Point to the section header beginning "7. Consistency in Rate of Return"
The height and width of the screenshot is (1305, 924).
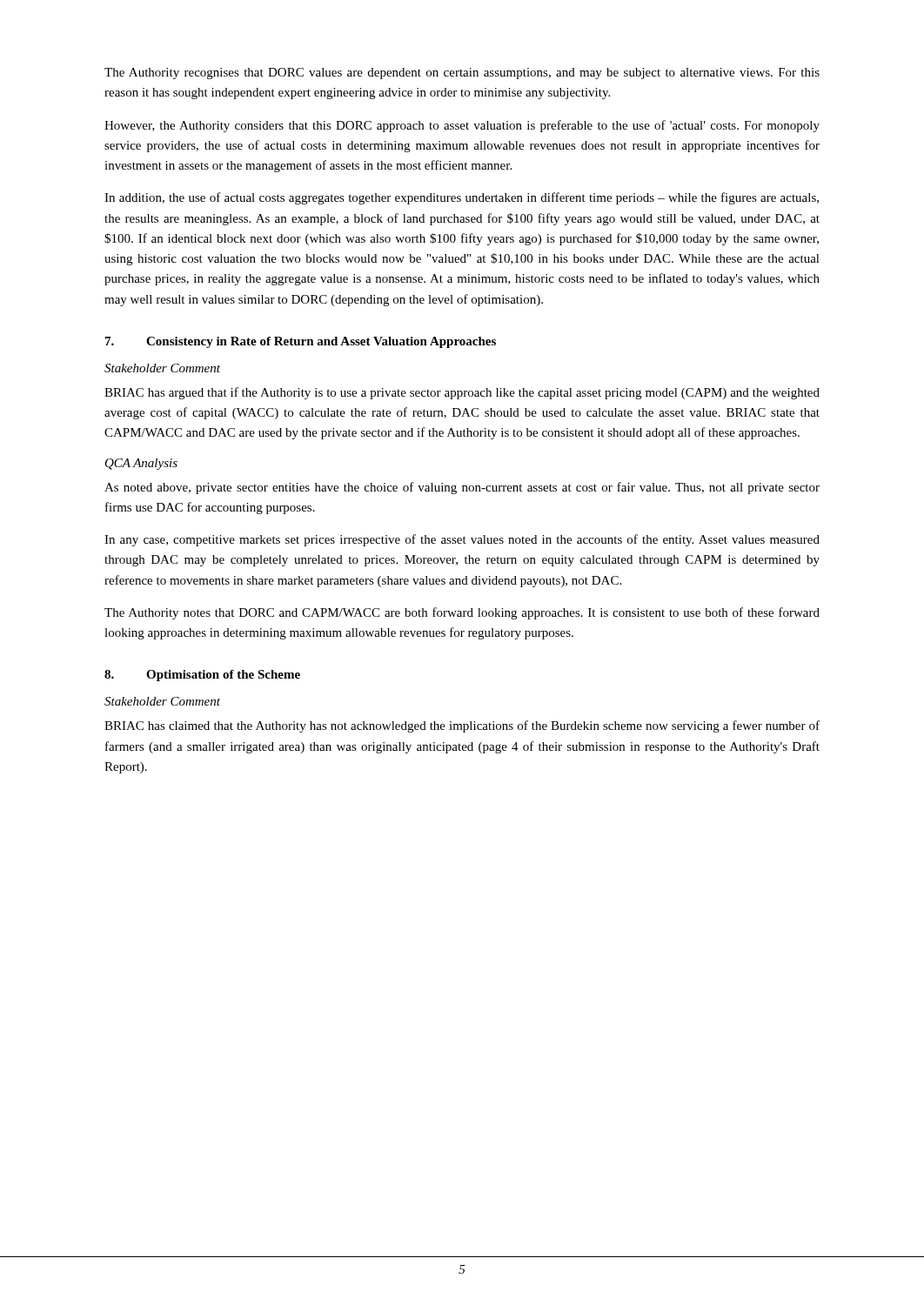[x=300, y=341]
